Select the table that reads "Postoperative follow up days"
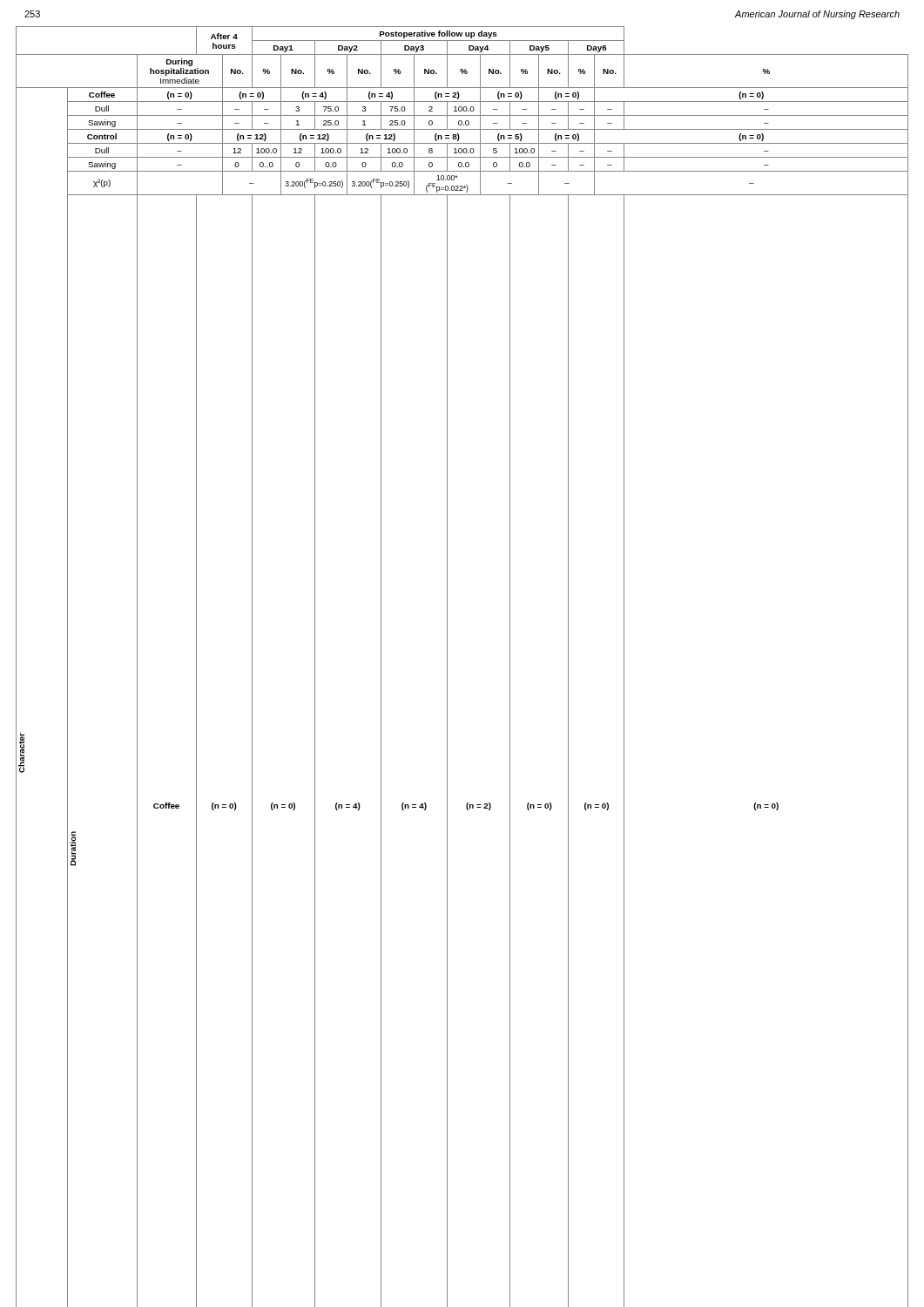 (462, 665)
